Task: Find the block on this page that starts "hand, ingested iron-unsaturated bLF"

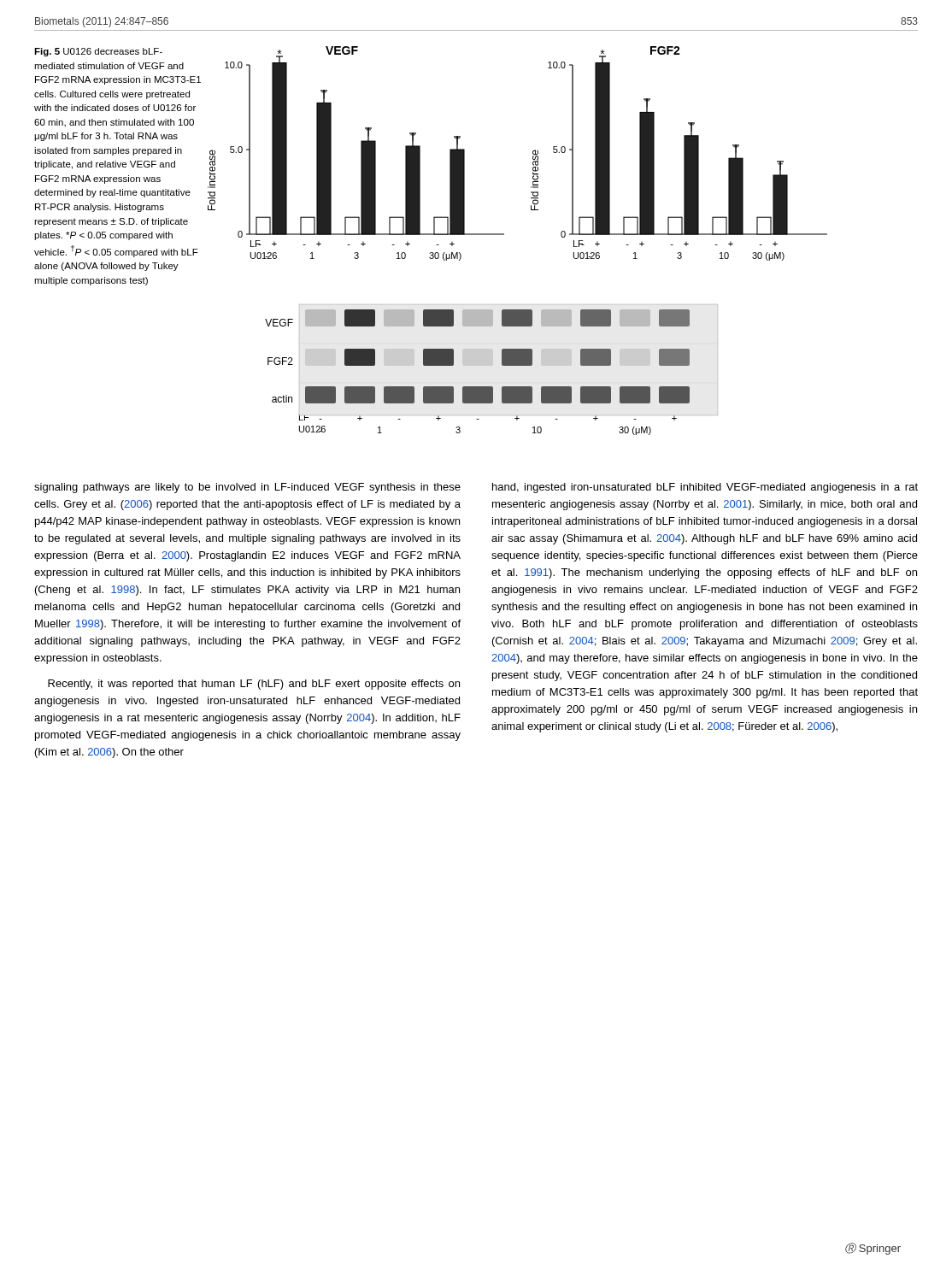Action: point(705,607)
